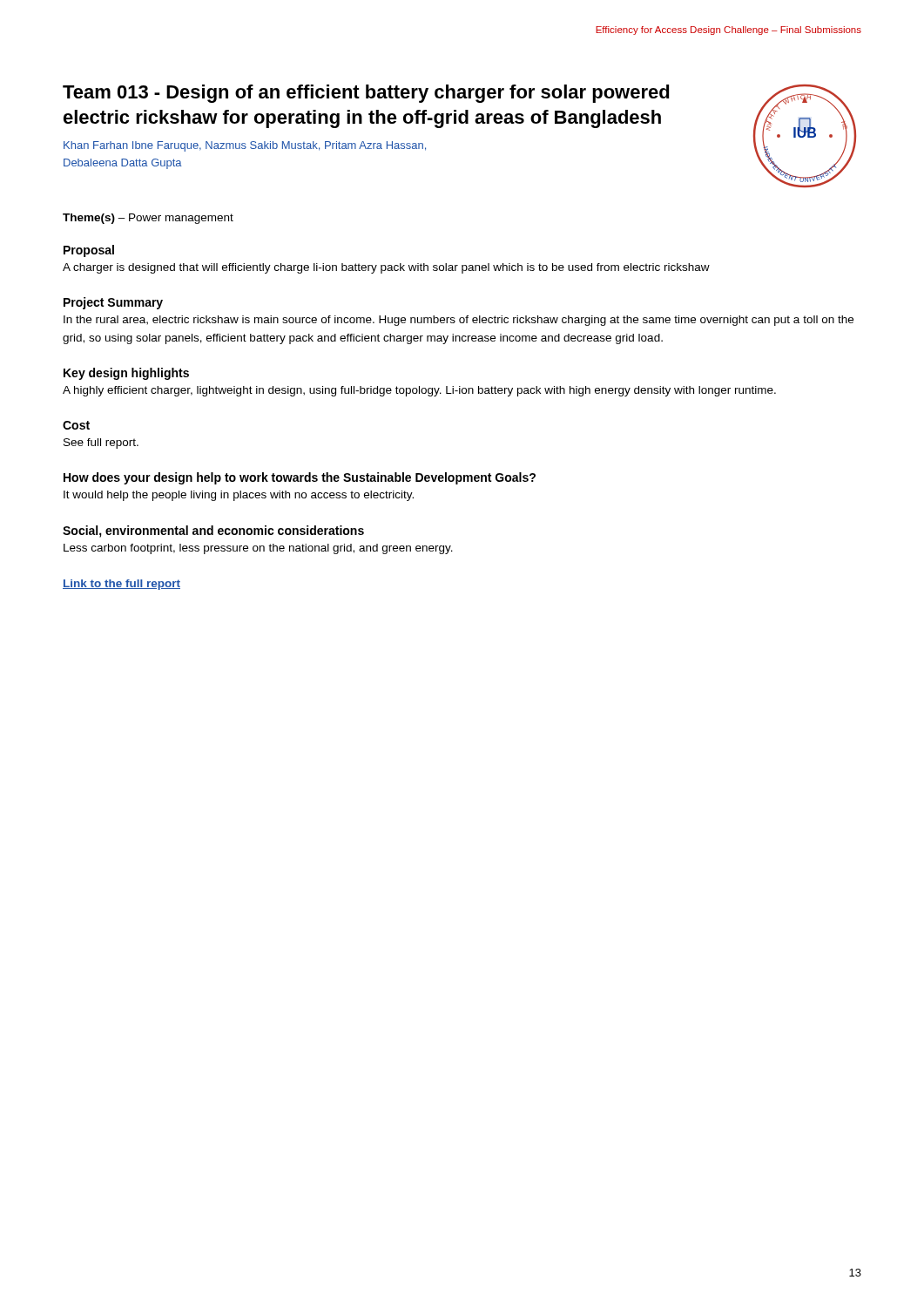Where is the passage that starts "A charger is designed"?
Screen dimensions: 1307x924
click(x=386, y=267)
